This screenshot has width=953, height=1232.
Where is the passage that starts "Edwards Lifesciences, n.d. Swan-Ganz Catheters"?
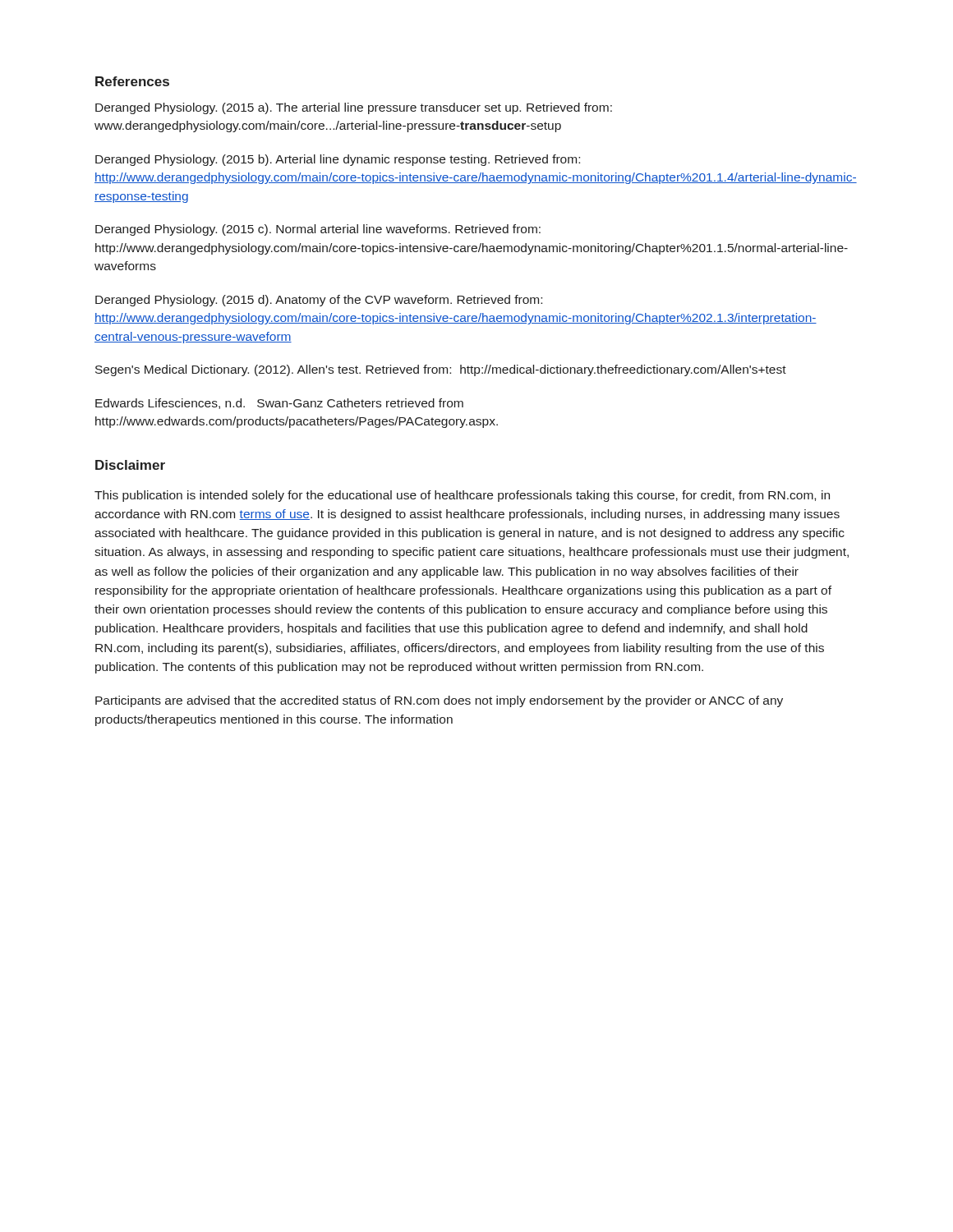click(297, 412)
